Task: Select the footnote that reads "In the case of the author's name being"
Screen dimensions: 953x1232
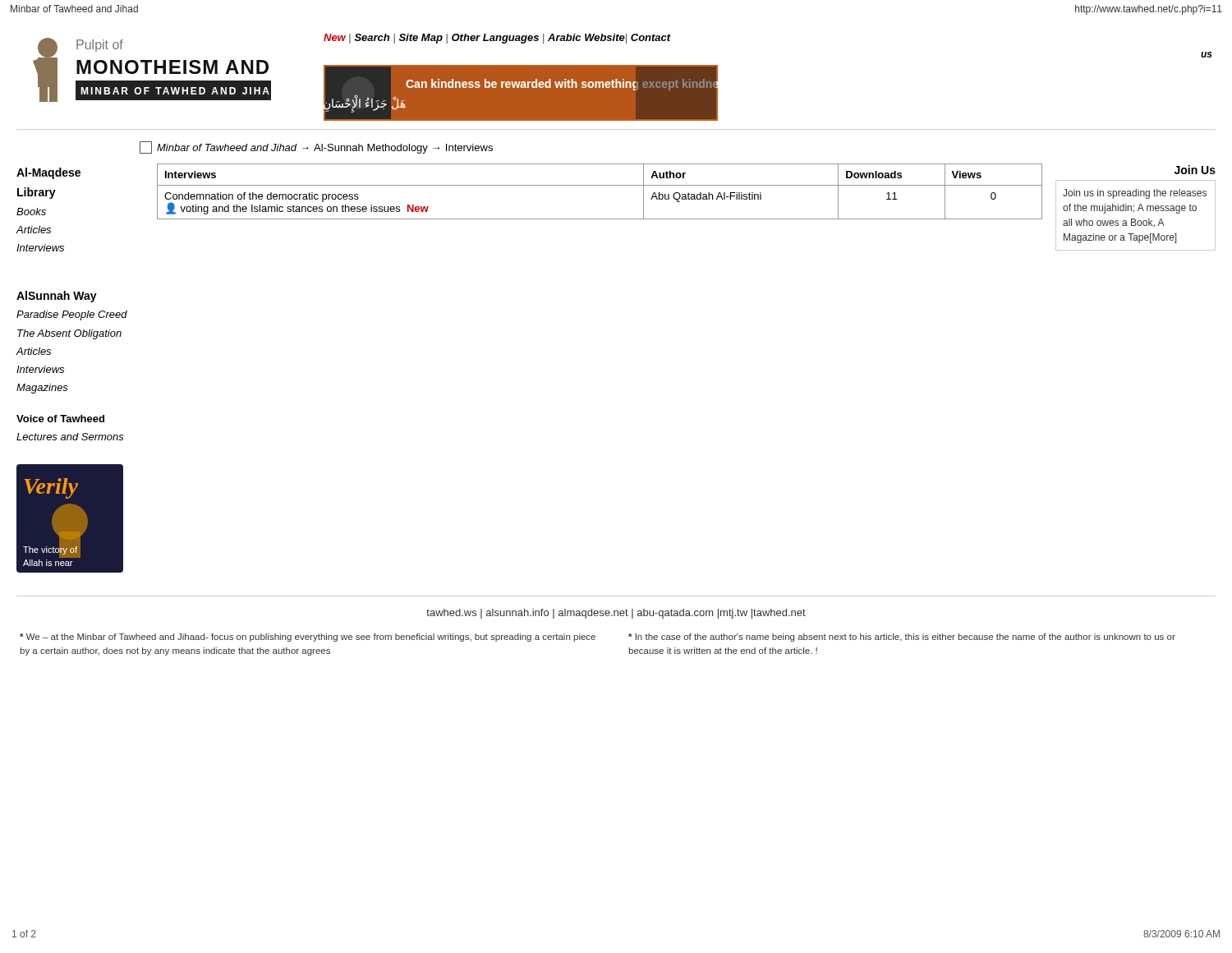Action: click(x=902, y=644)
